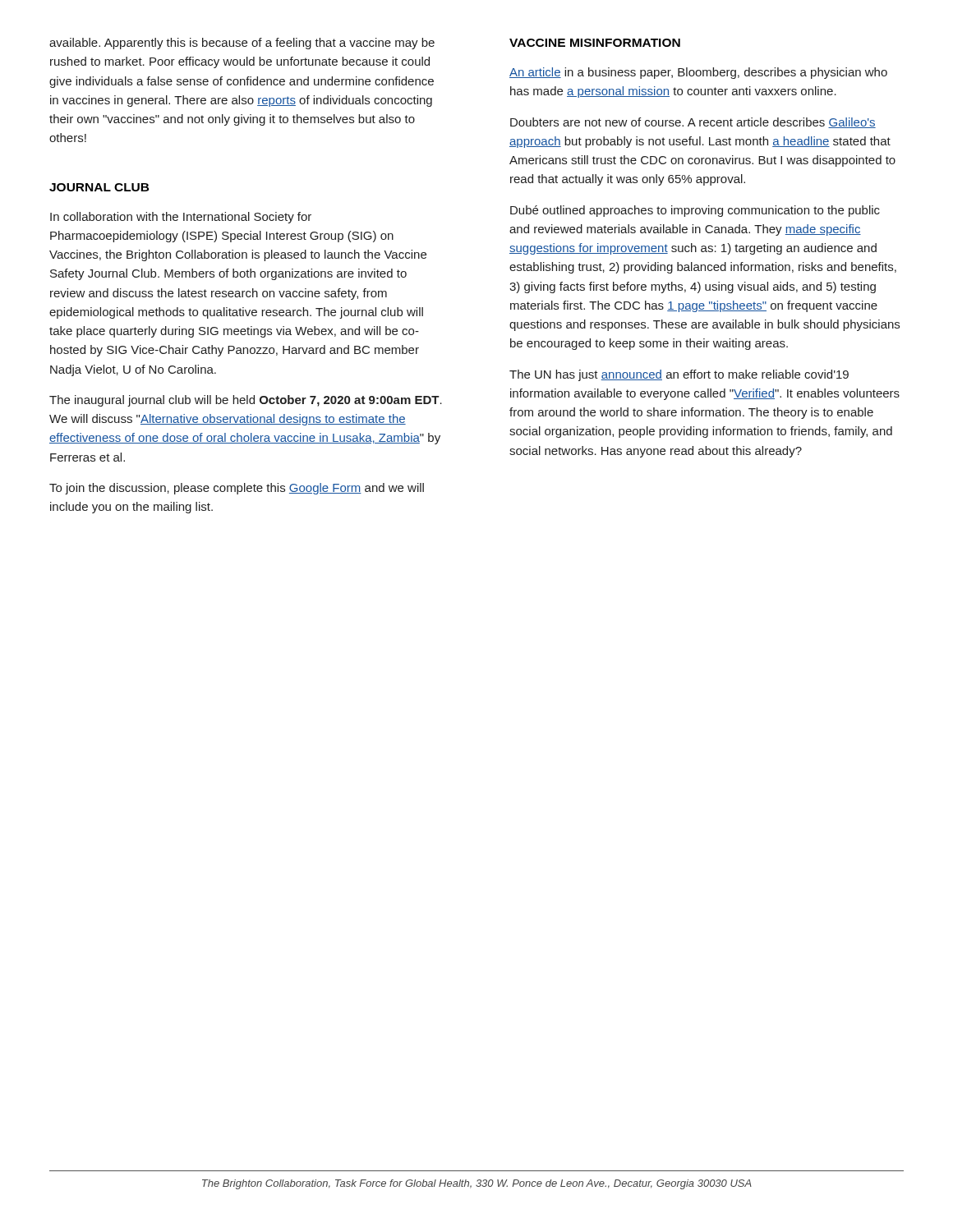Locate the section header with the text "JOURNAL CLUB"
The width and height of the screenshot is (953, 1232).
click(x=99, y=187)
